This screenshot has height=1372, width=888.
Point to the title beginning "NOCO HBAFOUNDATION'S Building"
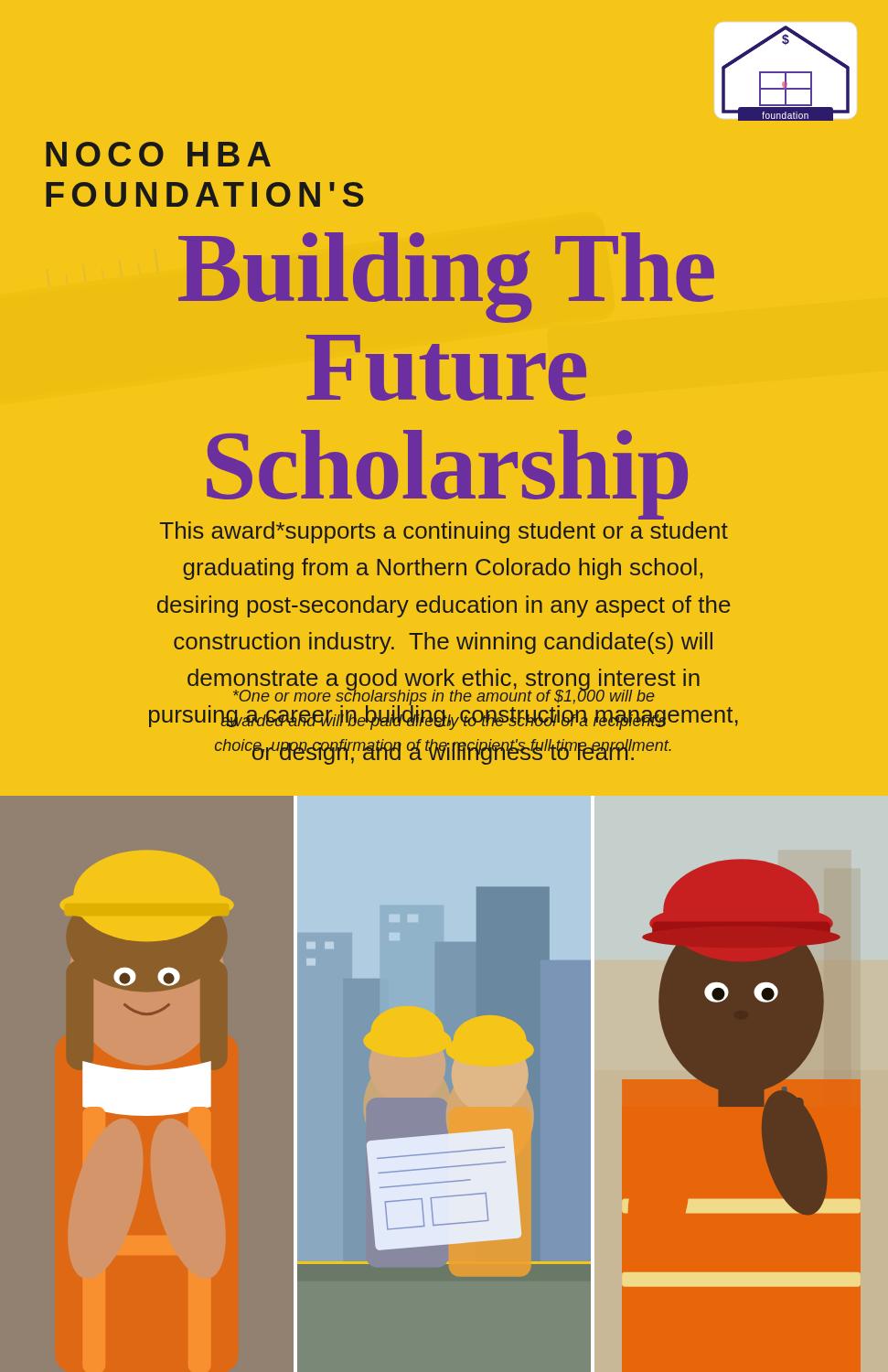coord(446,325)
